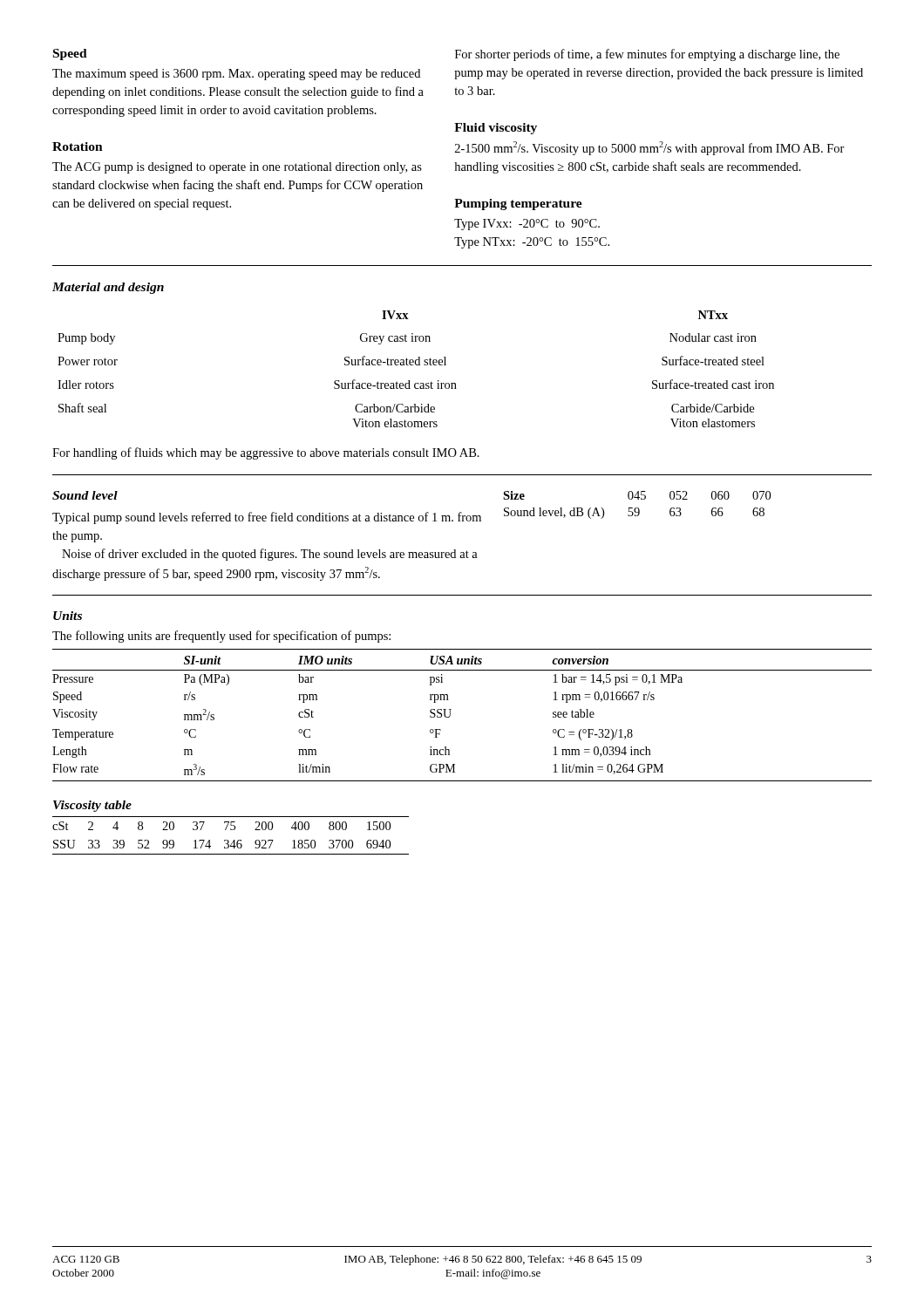
Task: Select the passage starting "Material and design"
Action: pyautogui.click(x=108, y=288)
